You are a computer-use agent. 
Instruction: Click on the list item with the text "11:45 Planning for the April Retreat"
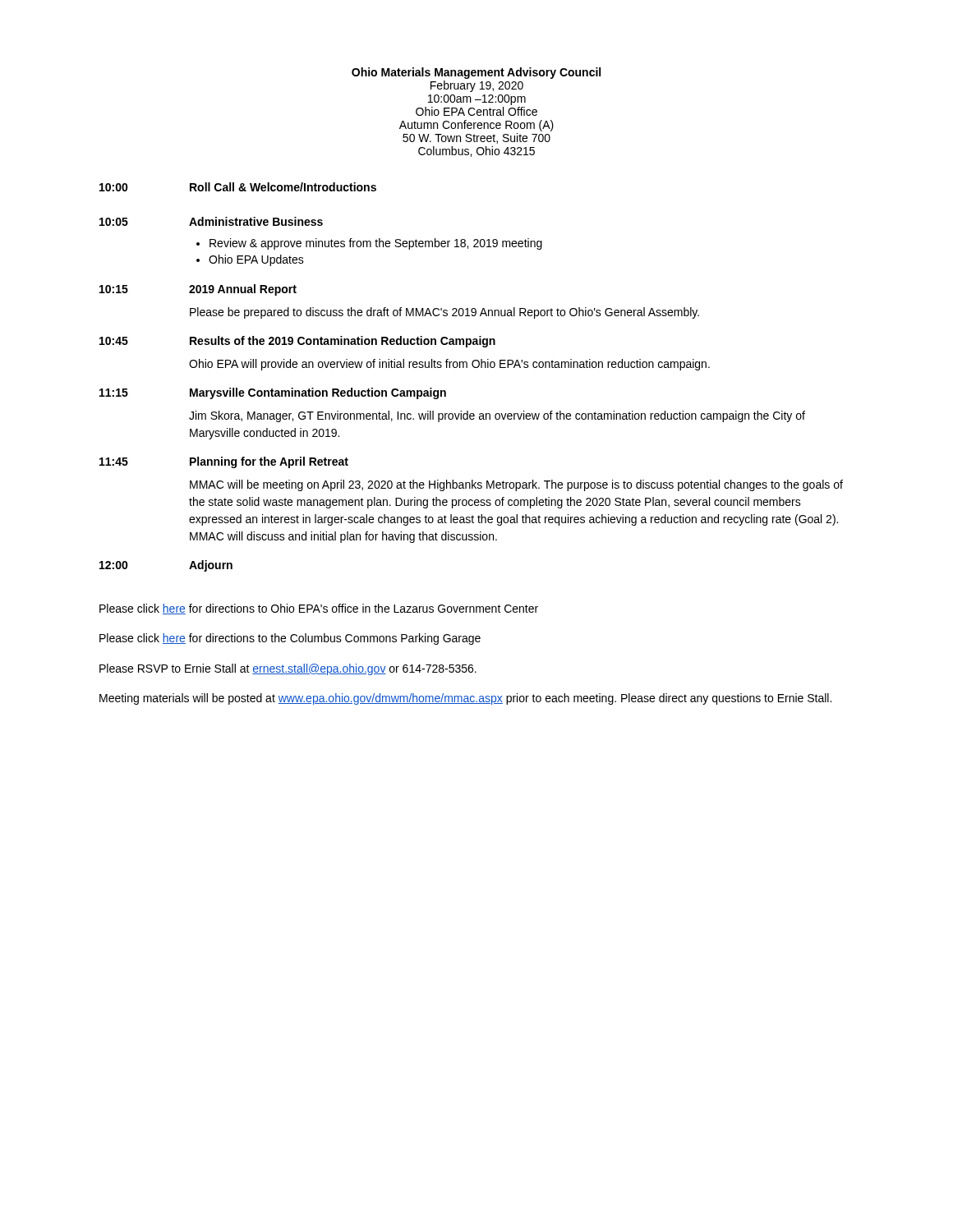(476, 500)
